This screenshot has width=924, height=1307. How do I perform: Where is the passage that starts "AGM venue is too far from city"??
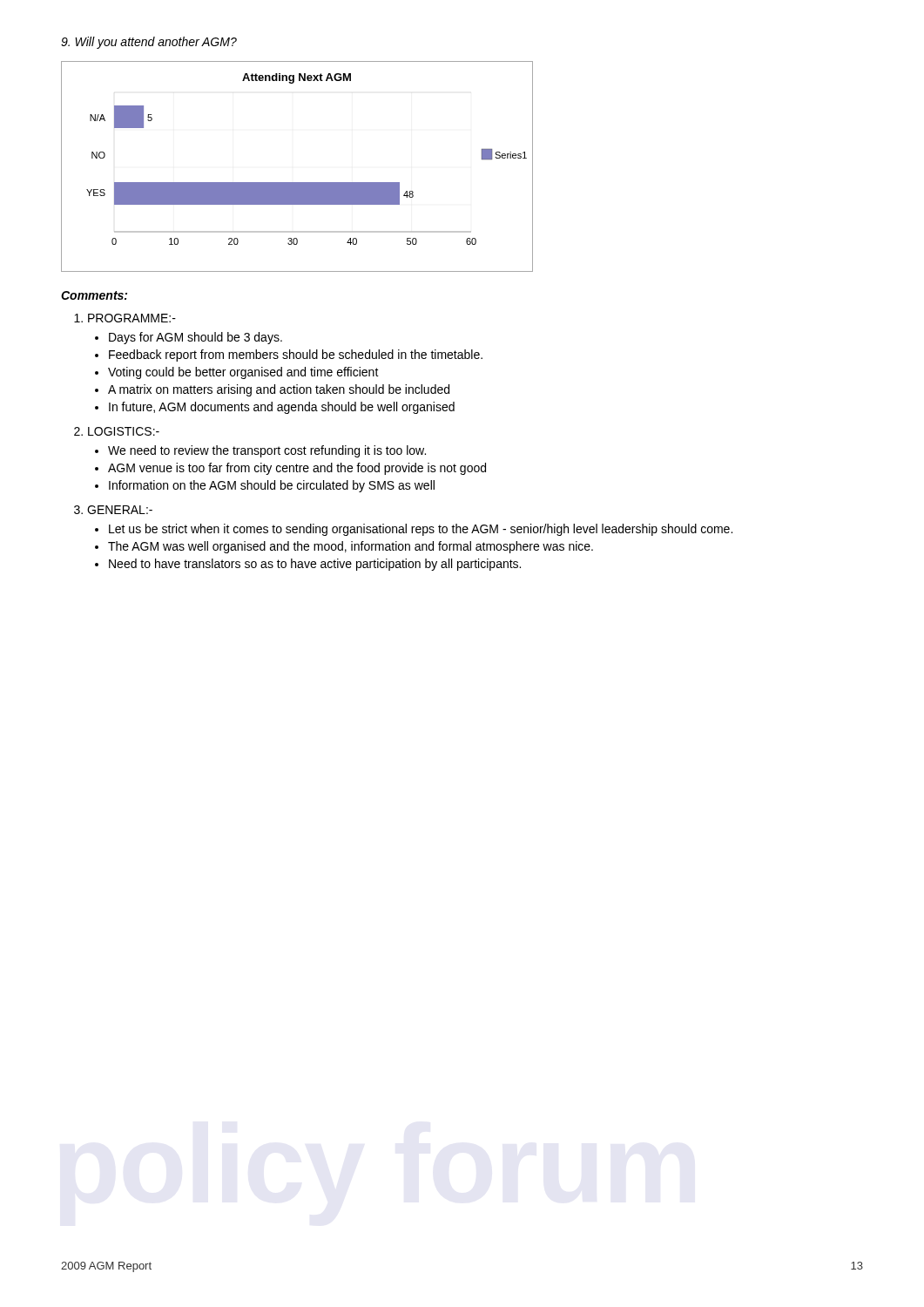pos(297,468)
